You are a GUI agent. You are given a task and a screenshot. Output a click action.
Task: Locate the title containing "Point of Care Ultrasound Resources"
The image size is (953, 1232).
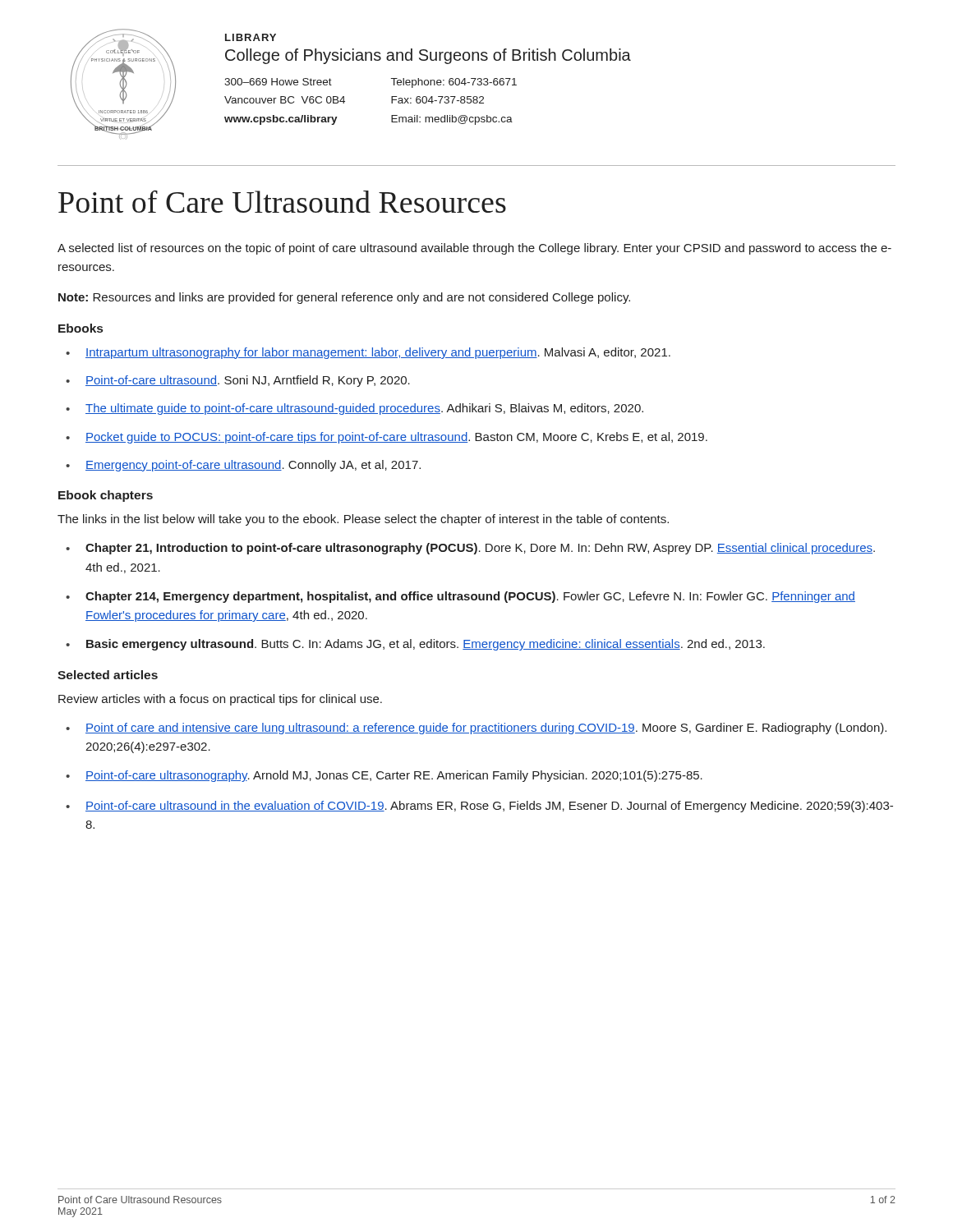[x=282, y=202]
